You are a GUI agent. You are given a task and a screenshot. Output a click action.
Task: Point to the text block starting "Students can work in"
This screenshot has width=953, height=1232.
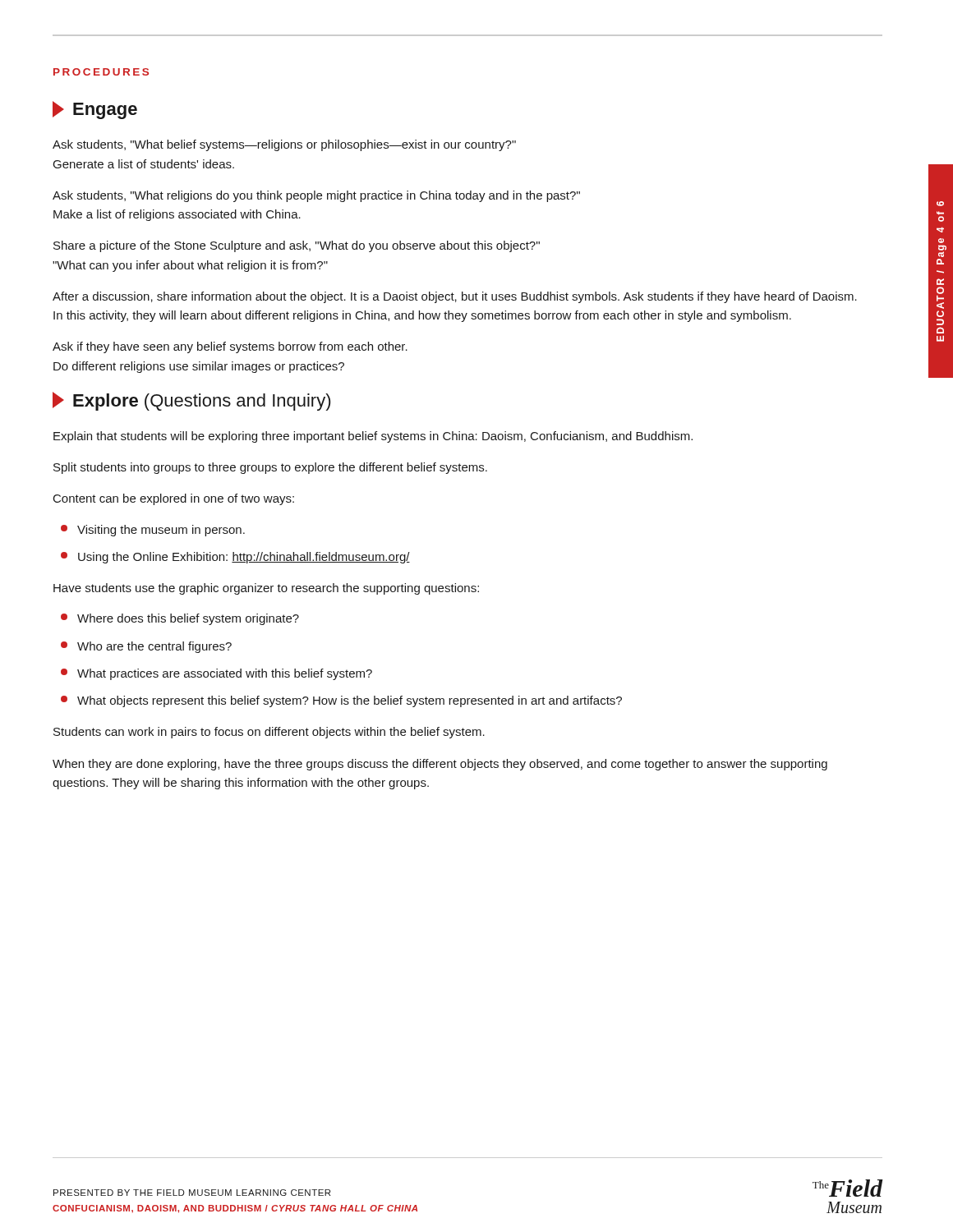pyautogui.click(x=459, y=732)
